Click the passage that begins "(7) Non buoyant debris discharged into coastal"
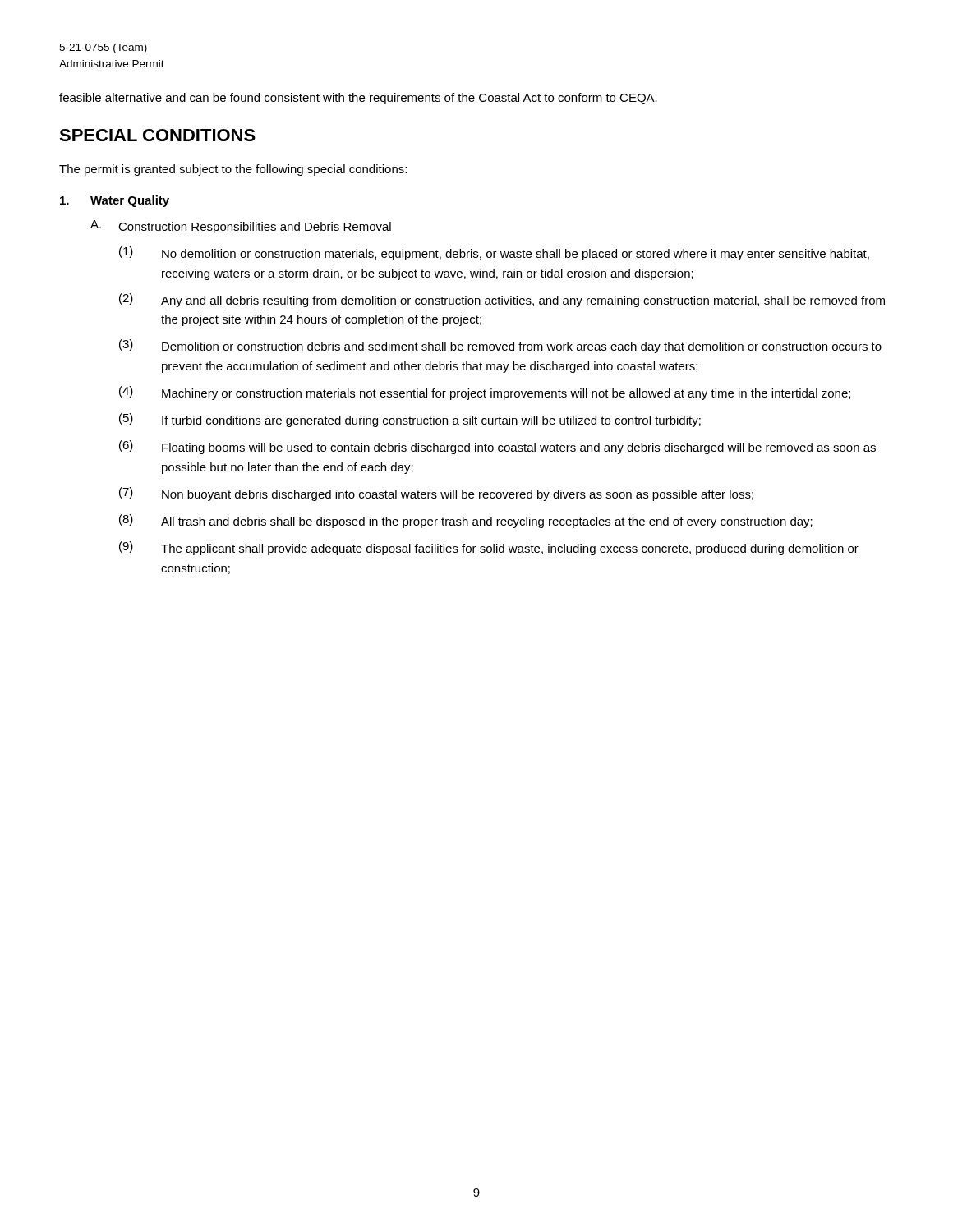The height and width of the screenshot is (1232, 953). [436, 494]
